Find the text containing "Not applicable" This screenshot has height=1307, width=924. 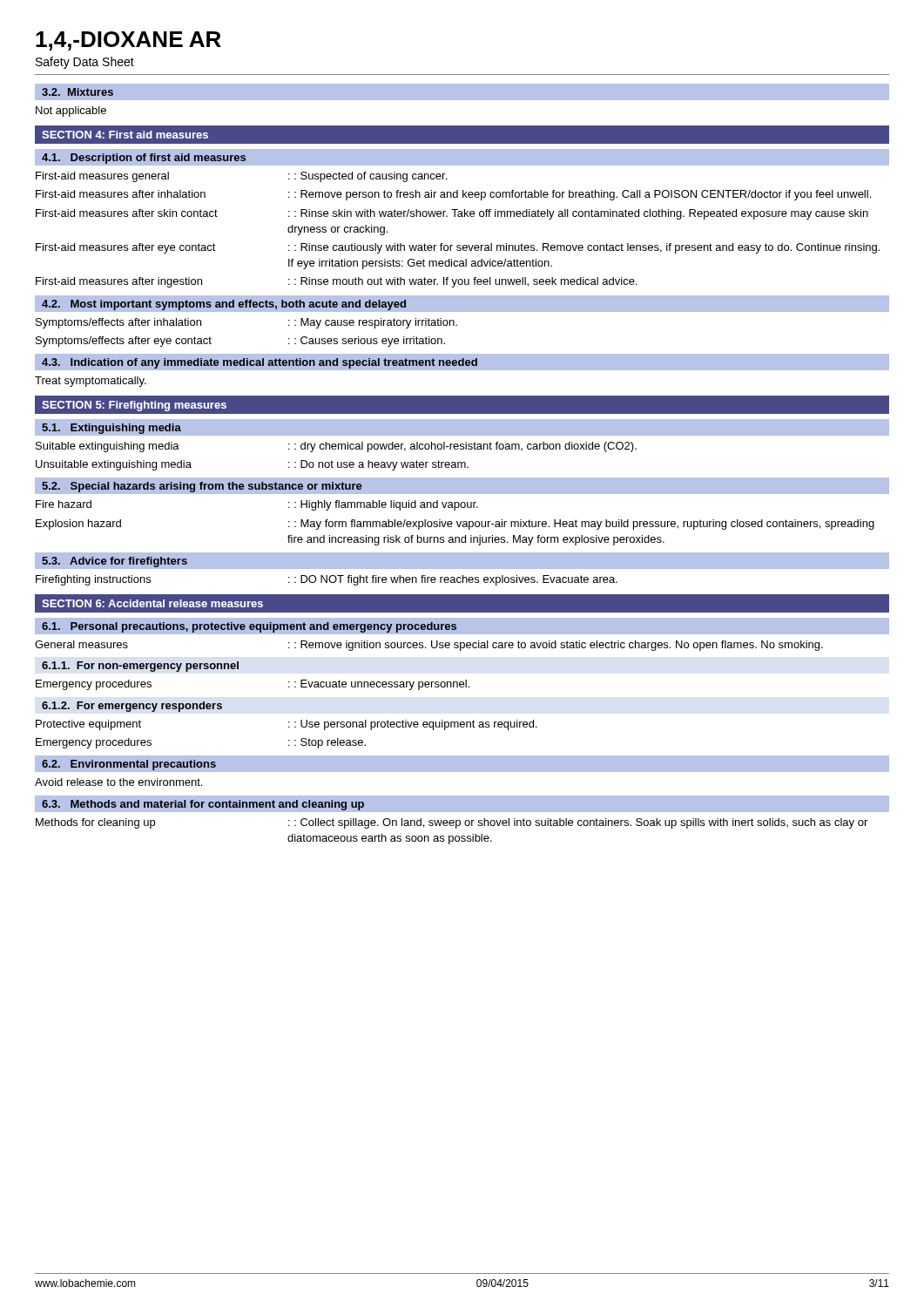(x=71, y=110)
